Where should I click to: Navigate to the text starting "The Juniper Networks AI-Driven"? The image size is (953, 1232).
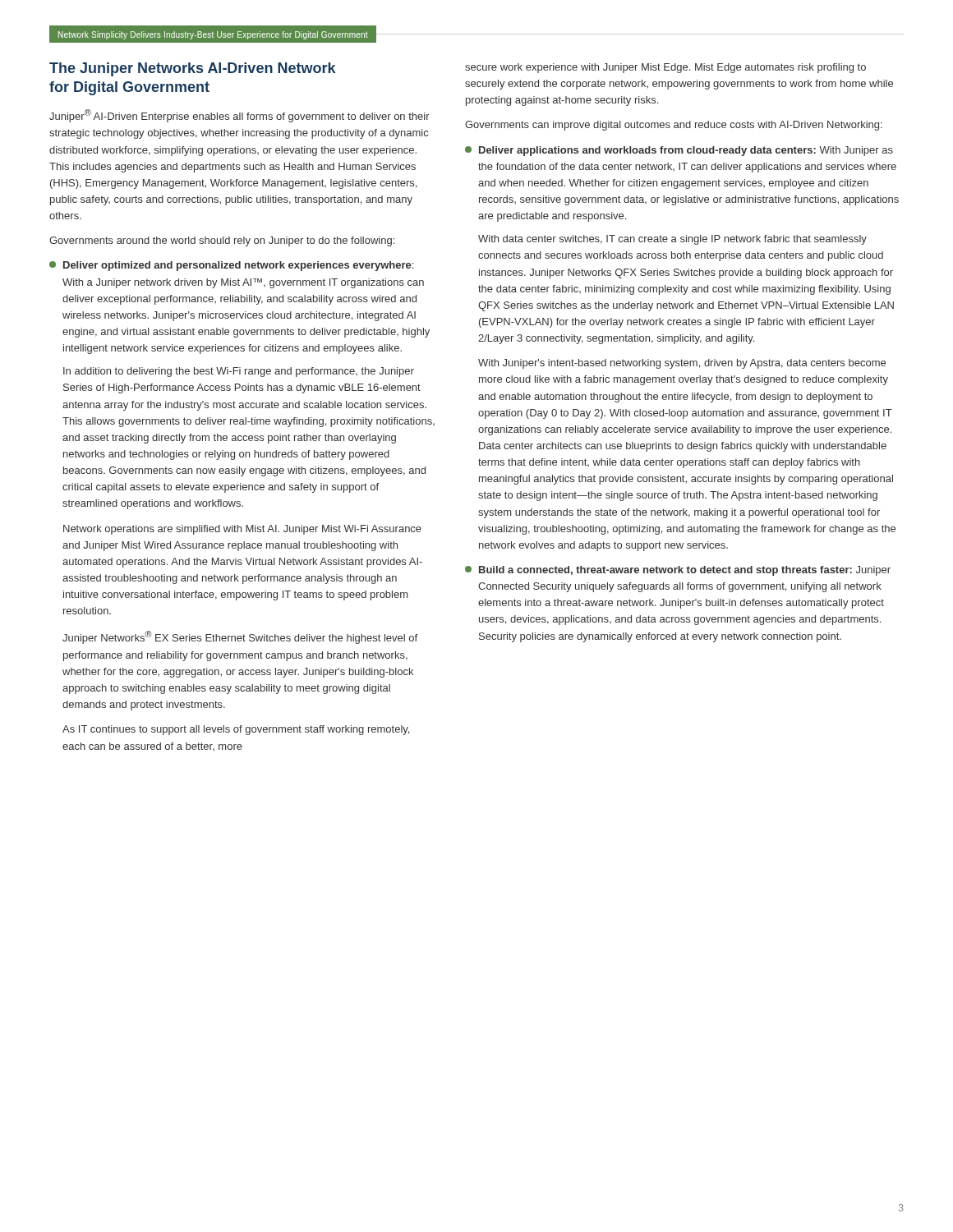click(192, 77)
